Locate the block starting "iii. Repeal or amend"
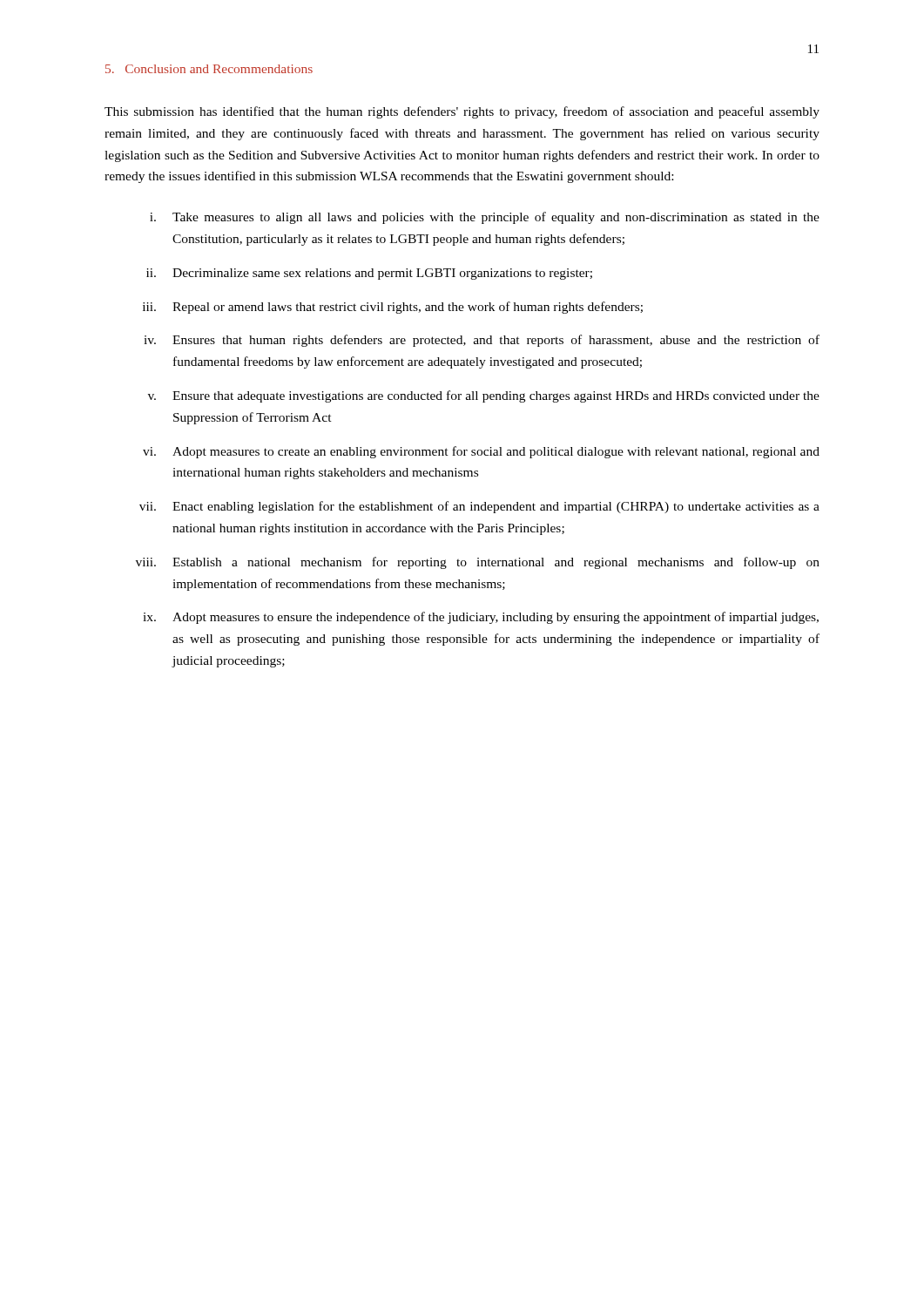The height and width of the screenshot is (1307, 924). [462, 307]
